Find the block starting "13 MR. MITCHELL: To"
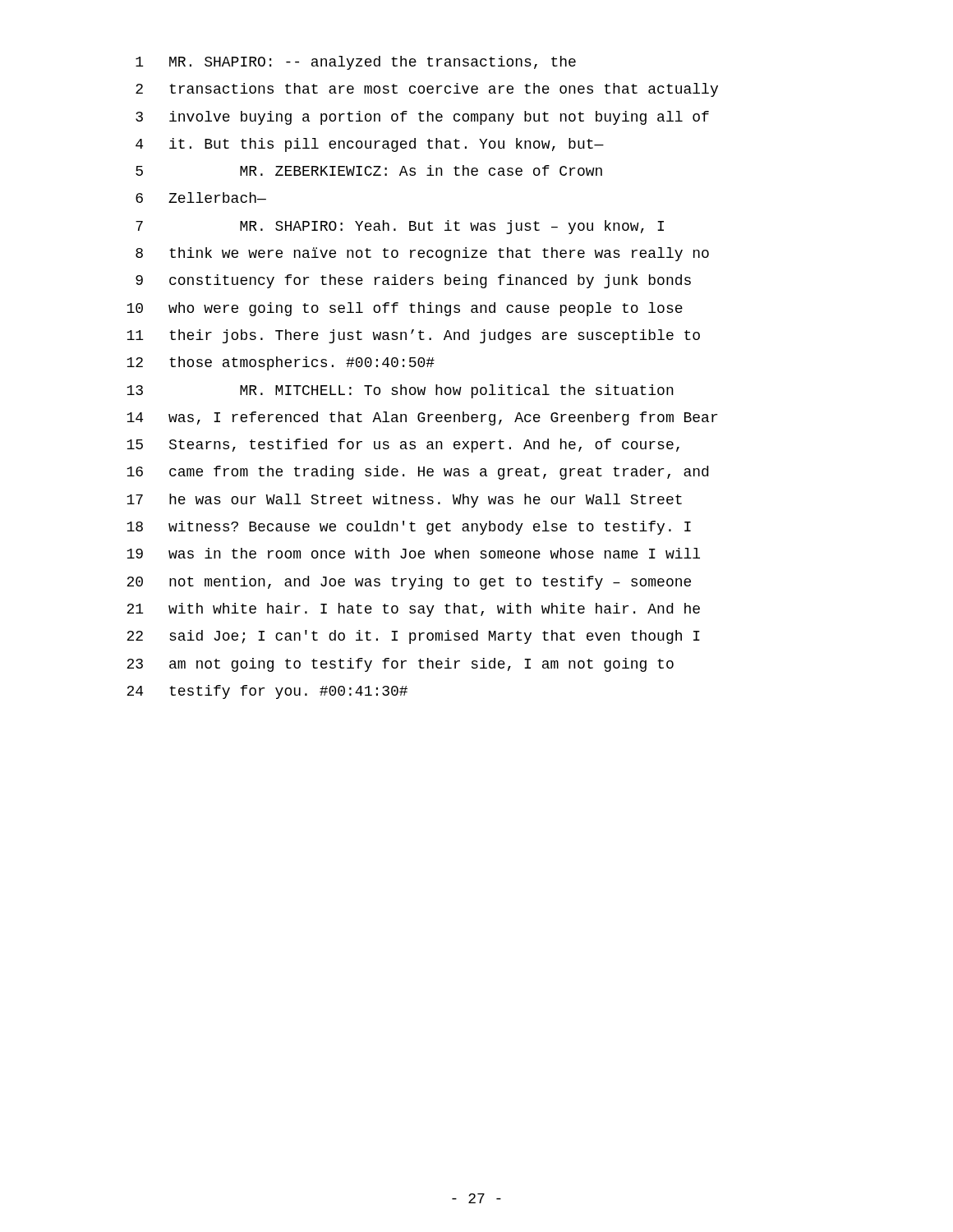 [485, 391]
